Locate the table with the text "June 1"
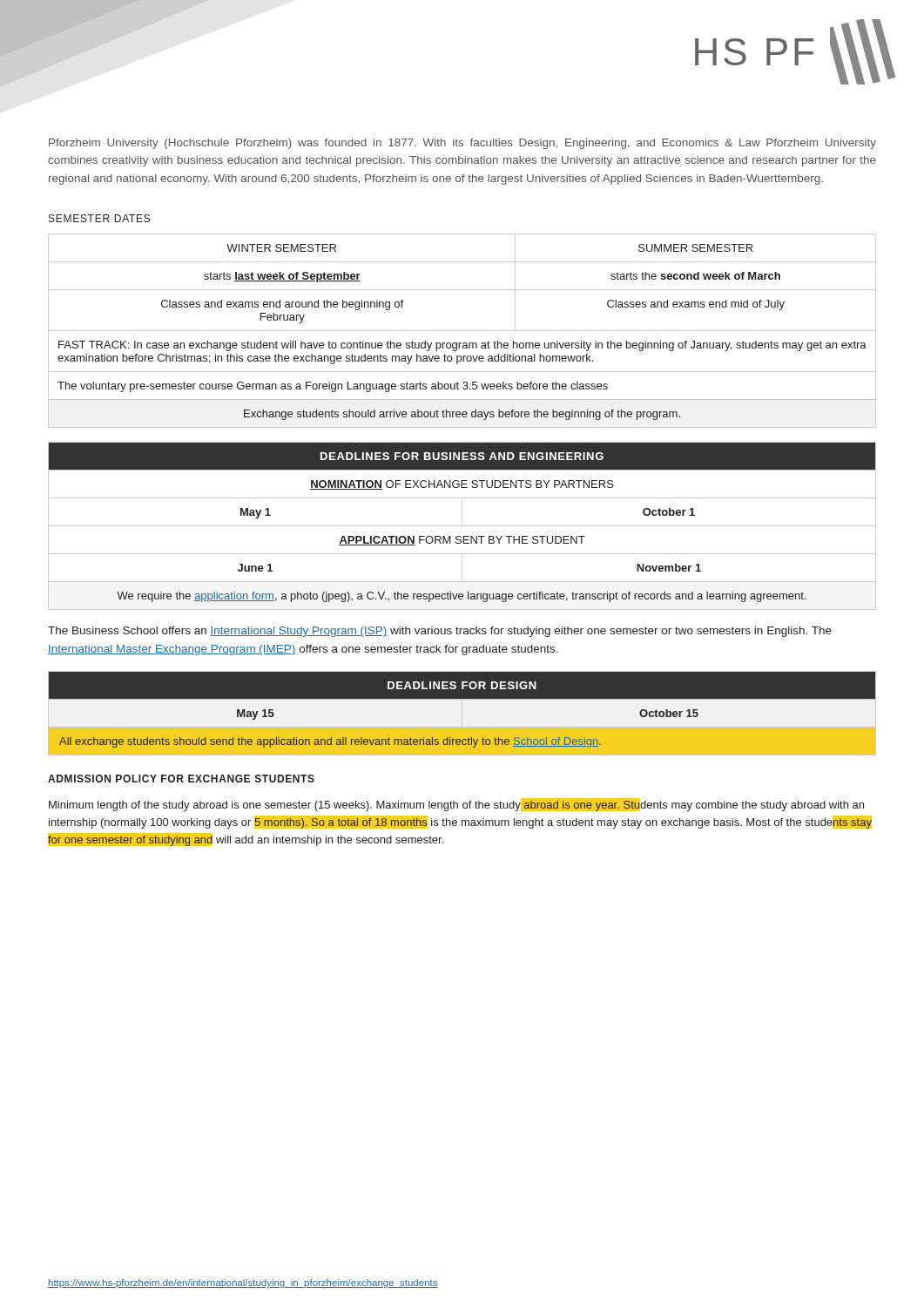The height and width of the screenshot is (1307, 924). tap(462, 526)
